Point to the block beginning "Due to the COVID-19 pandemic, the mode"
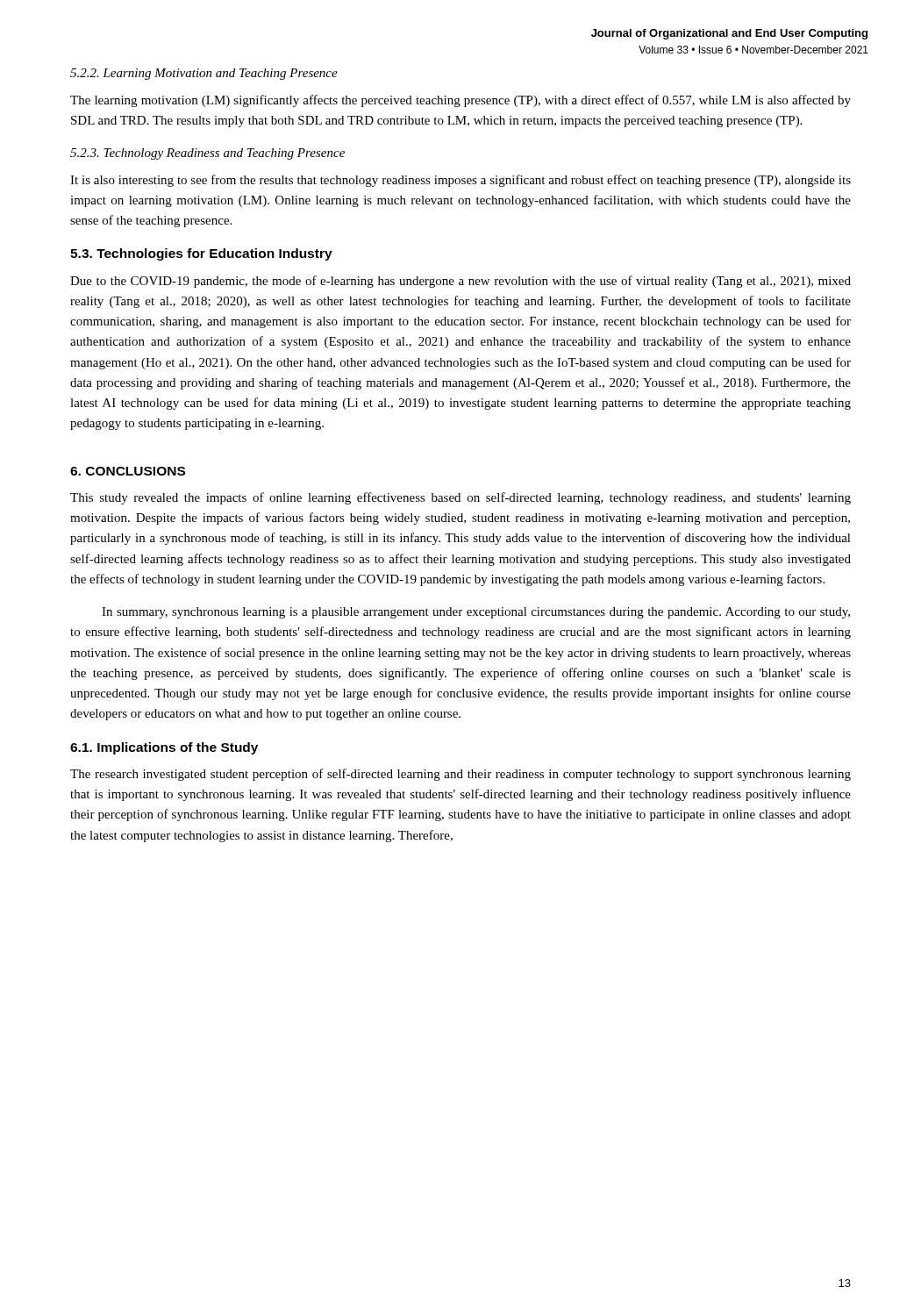Image resolution: width=921 pixels, height=1316 pixels. coord(460,352)
